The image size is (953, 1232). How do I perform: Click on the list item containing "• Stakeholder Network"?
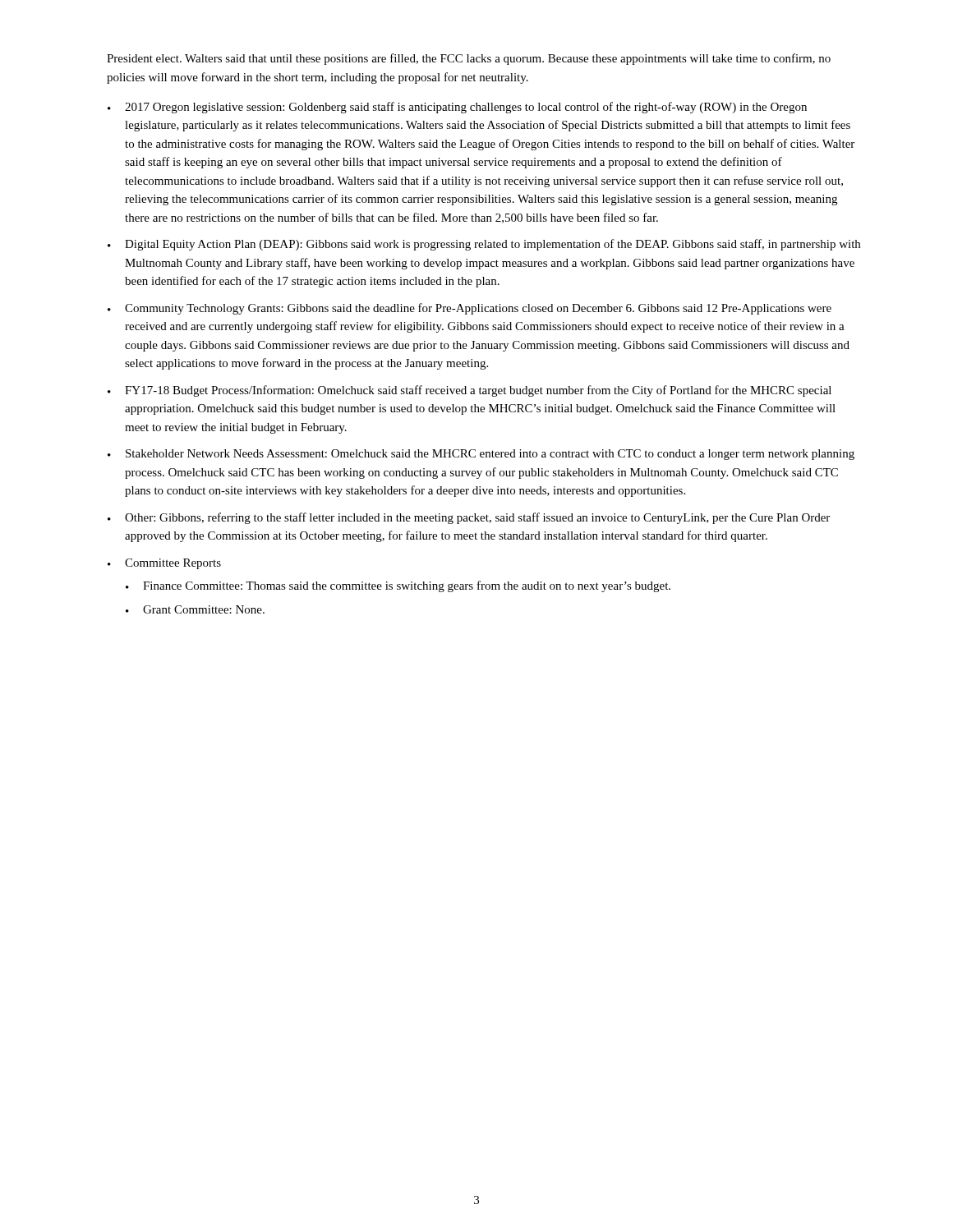pos(485,472)
